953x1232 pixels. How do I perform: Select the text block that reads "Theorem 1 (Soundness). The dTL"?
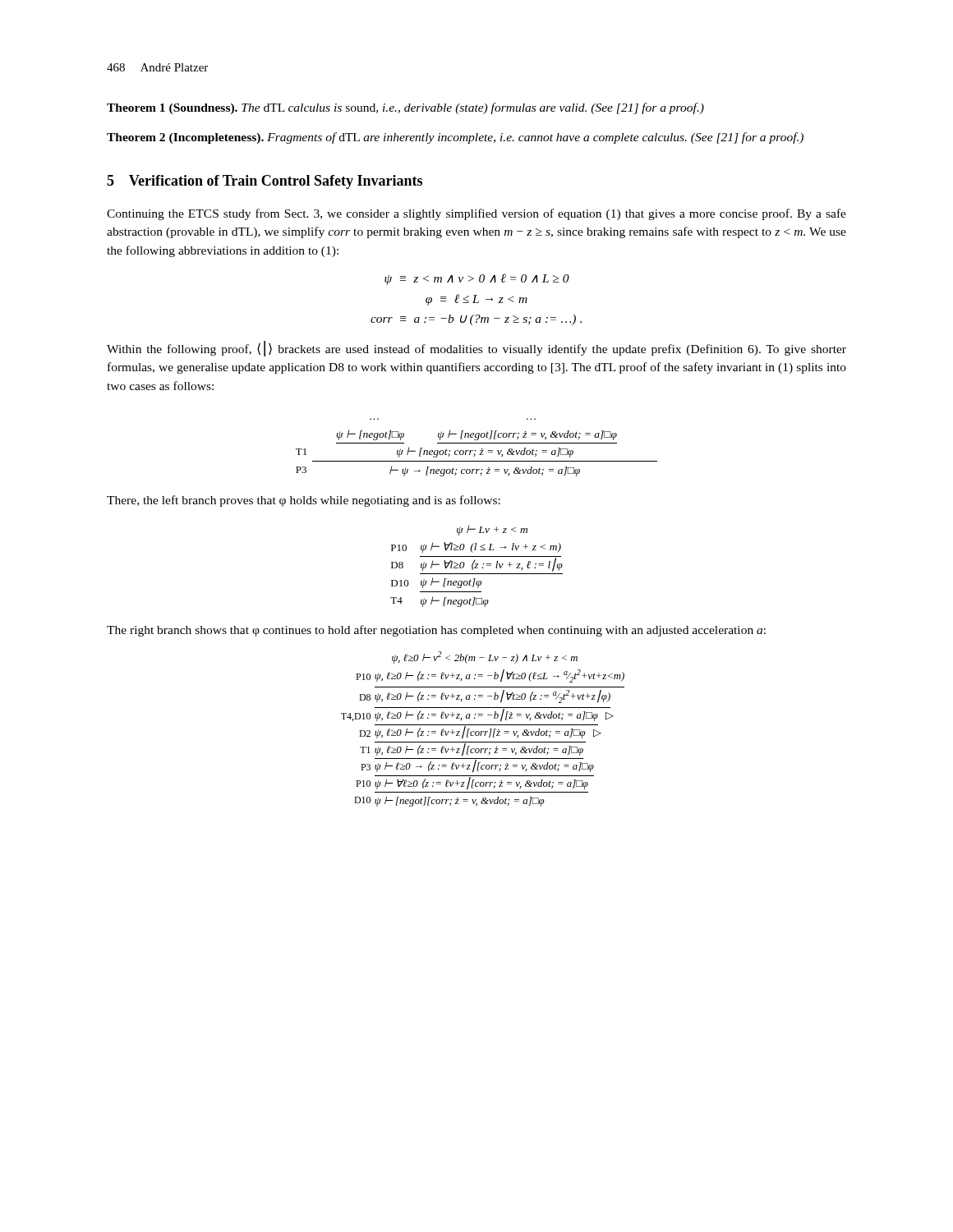click(405, 107)
